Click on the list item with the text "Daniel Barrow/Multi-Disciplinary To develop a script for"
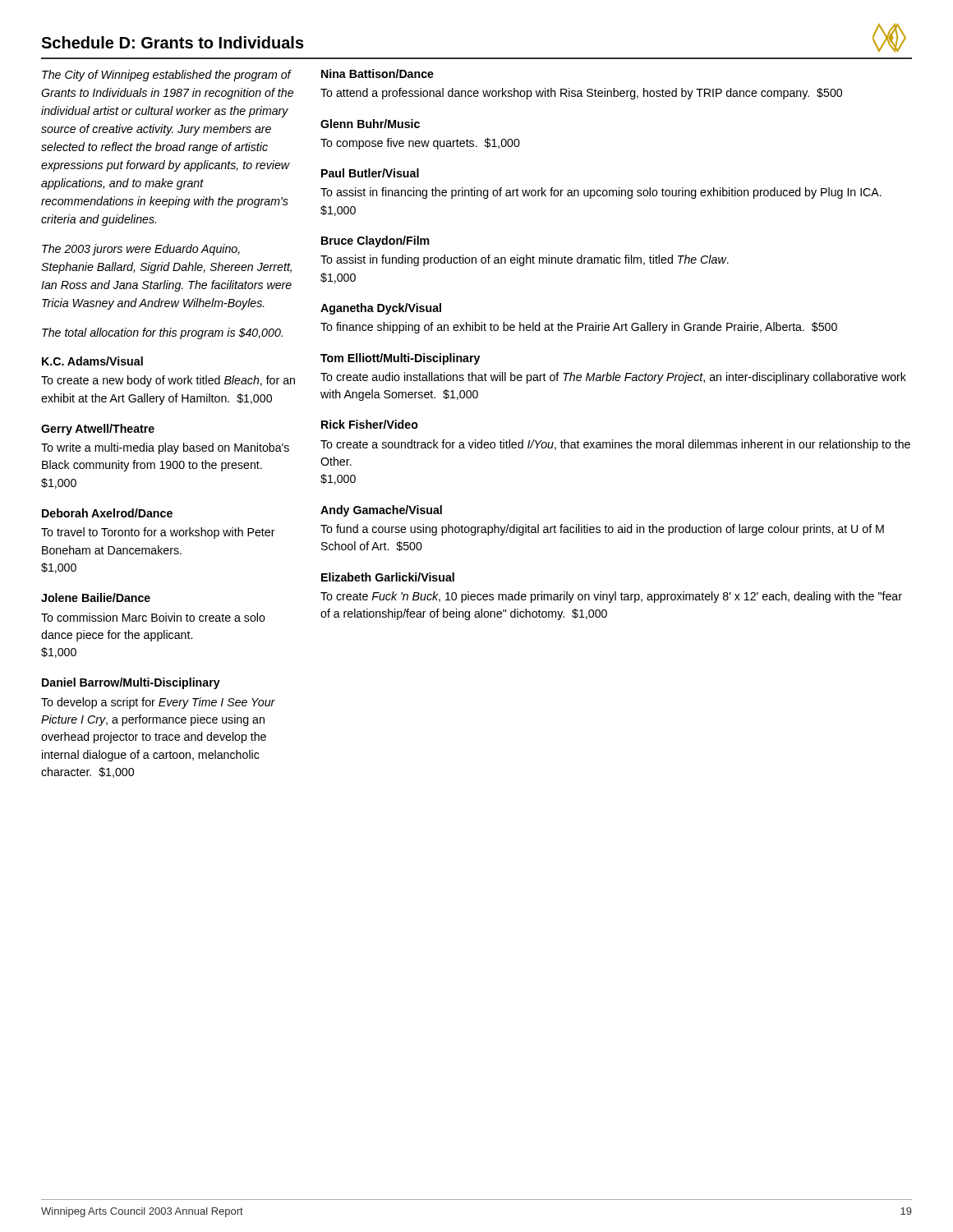Viewport: 953px width, 1232px height. (x=168, y=727)
